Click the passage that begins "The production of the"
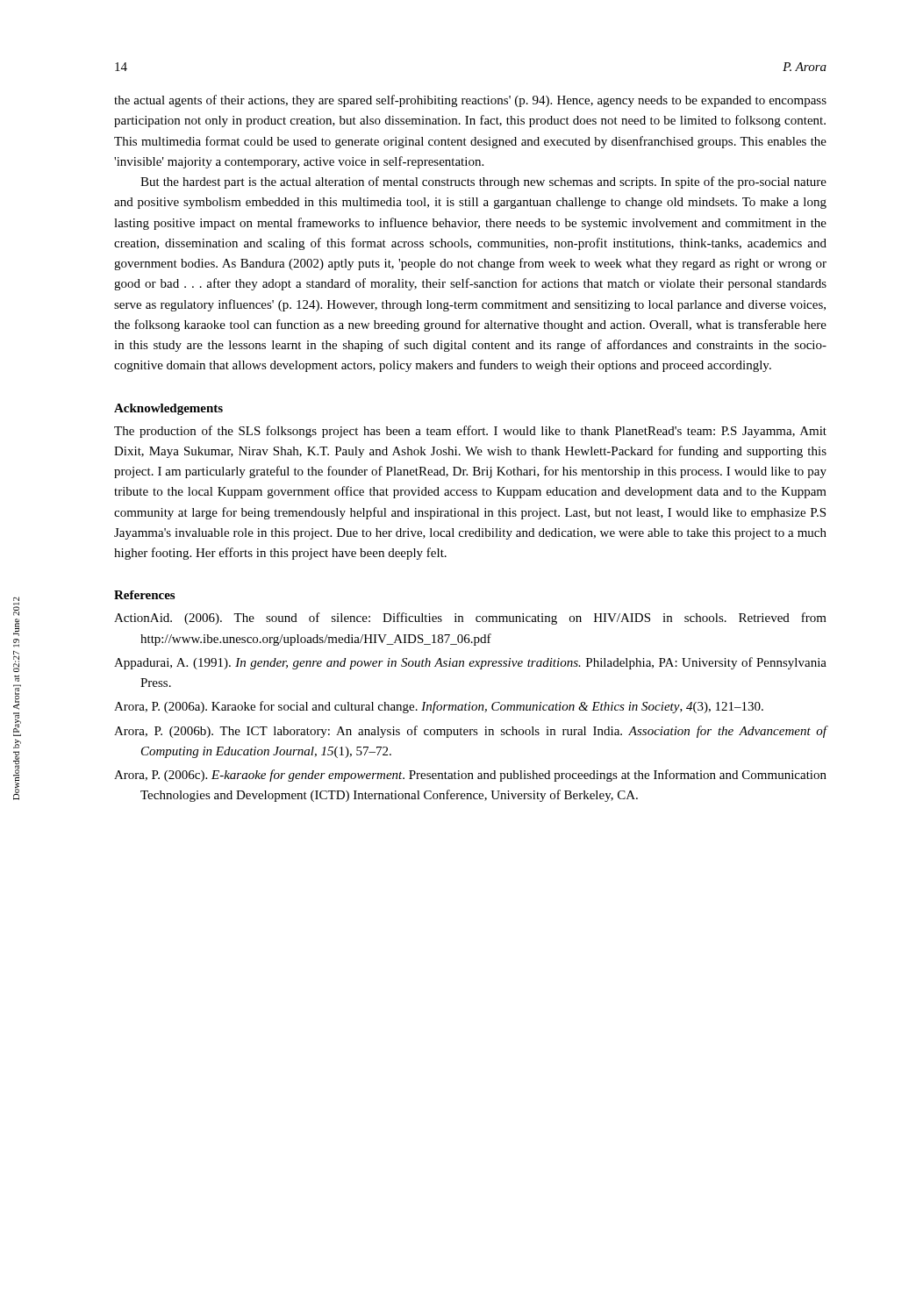The height and width of the screenshot is (1316, 923). pos(470,492)
